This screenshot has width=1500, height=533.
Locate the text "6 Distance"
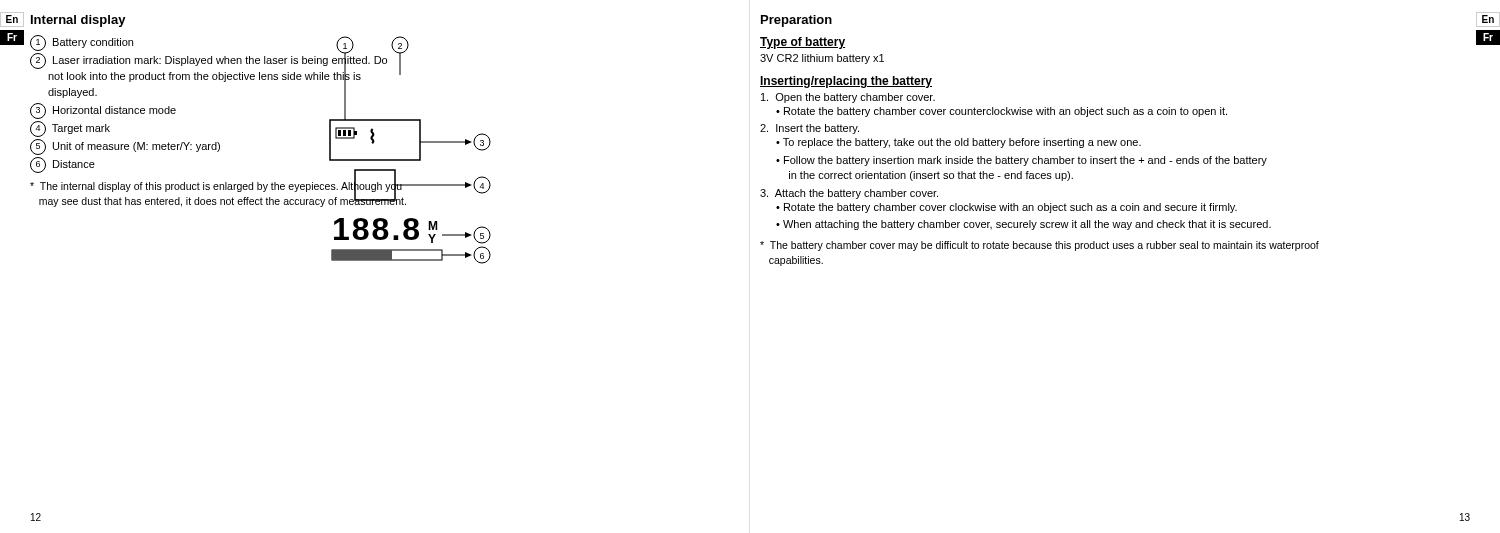click(x=380, y=165)
